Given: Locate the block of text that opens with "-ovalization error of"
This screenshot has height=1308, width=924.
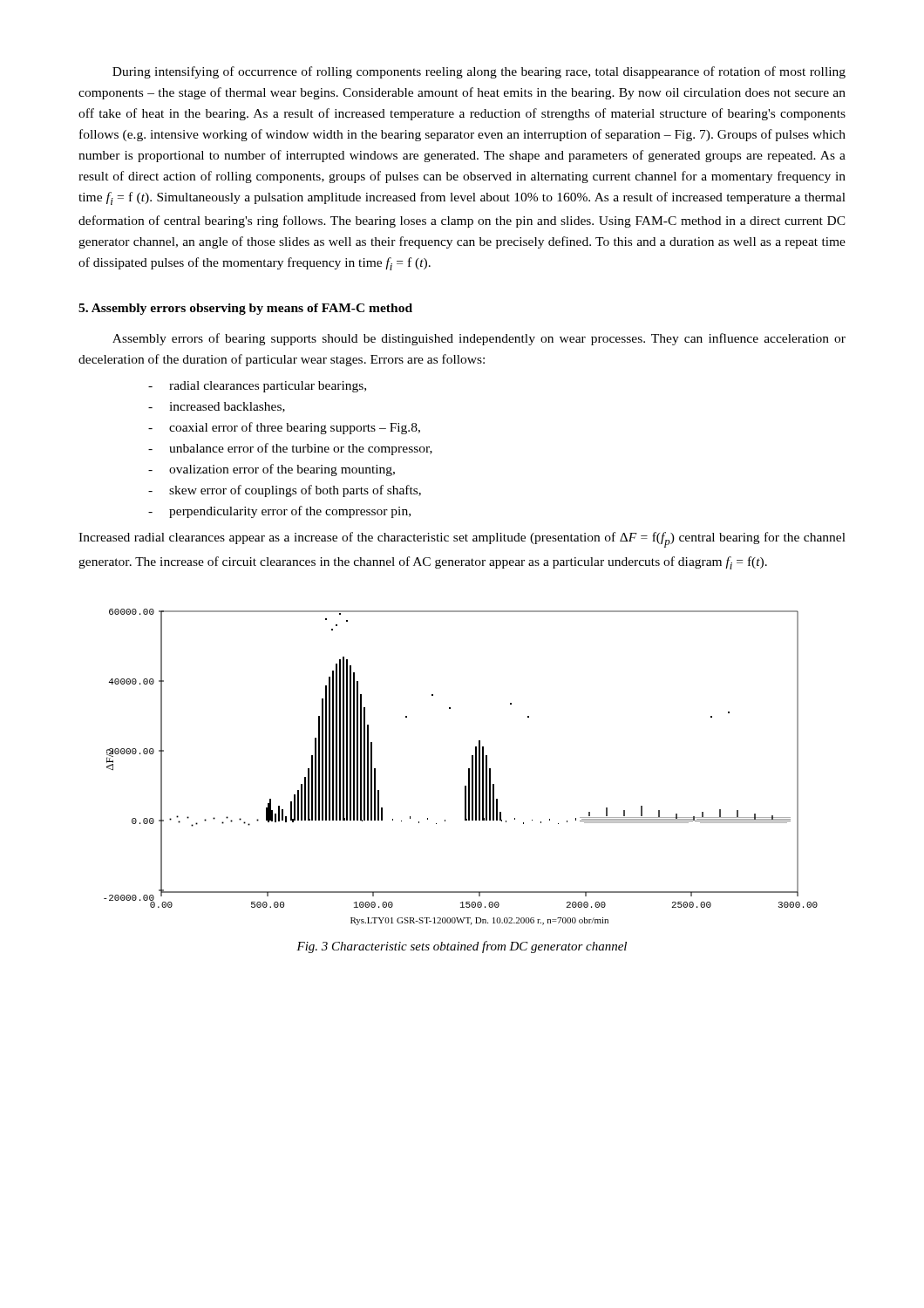Looking at the screenshot, I should pos(272,470).
